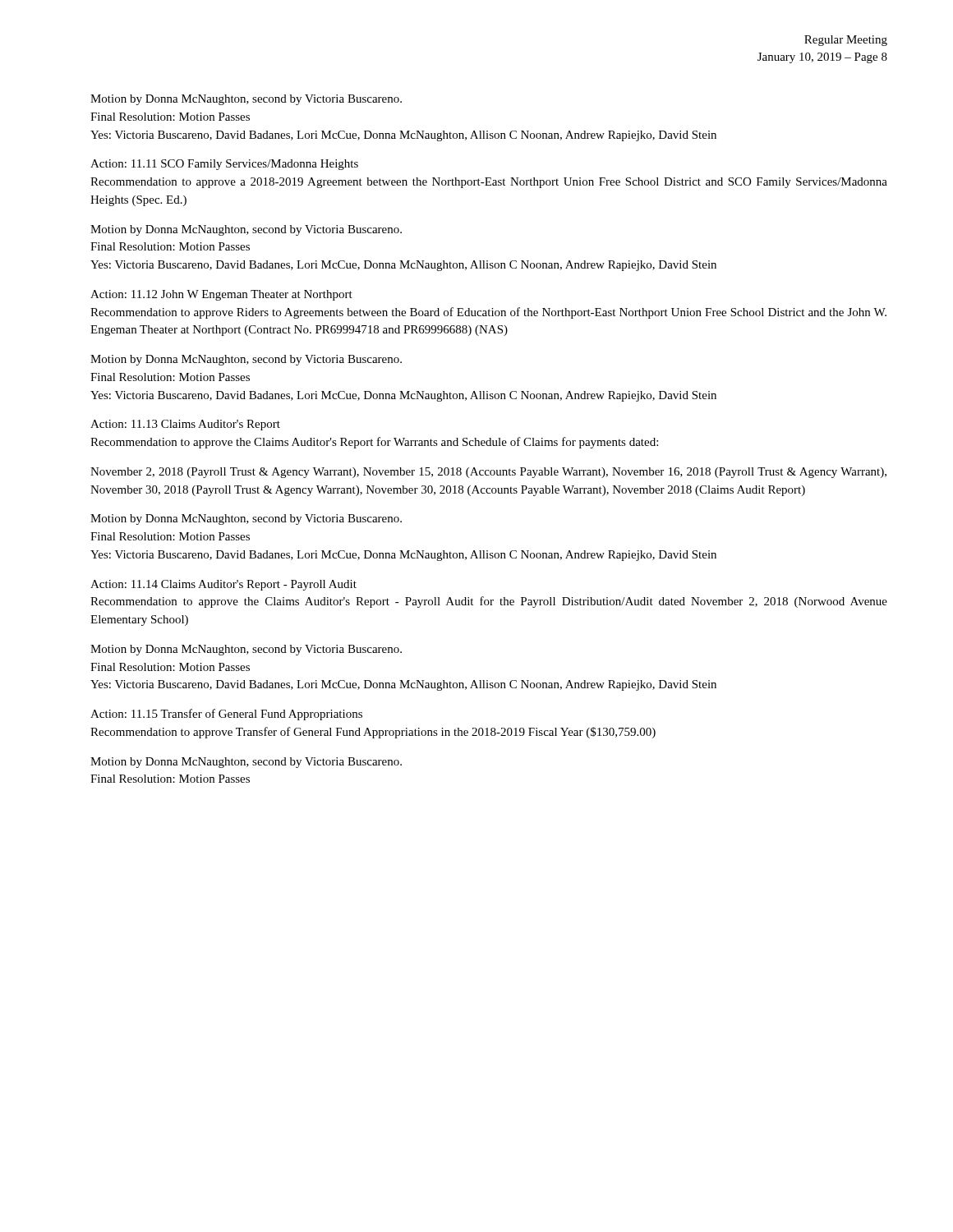
Task: Select the text block that reads "Action: 11.11 SCO Family Services/Madonna"
Action: tap(489, 182)
